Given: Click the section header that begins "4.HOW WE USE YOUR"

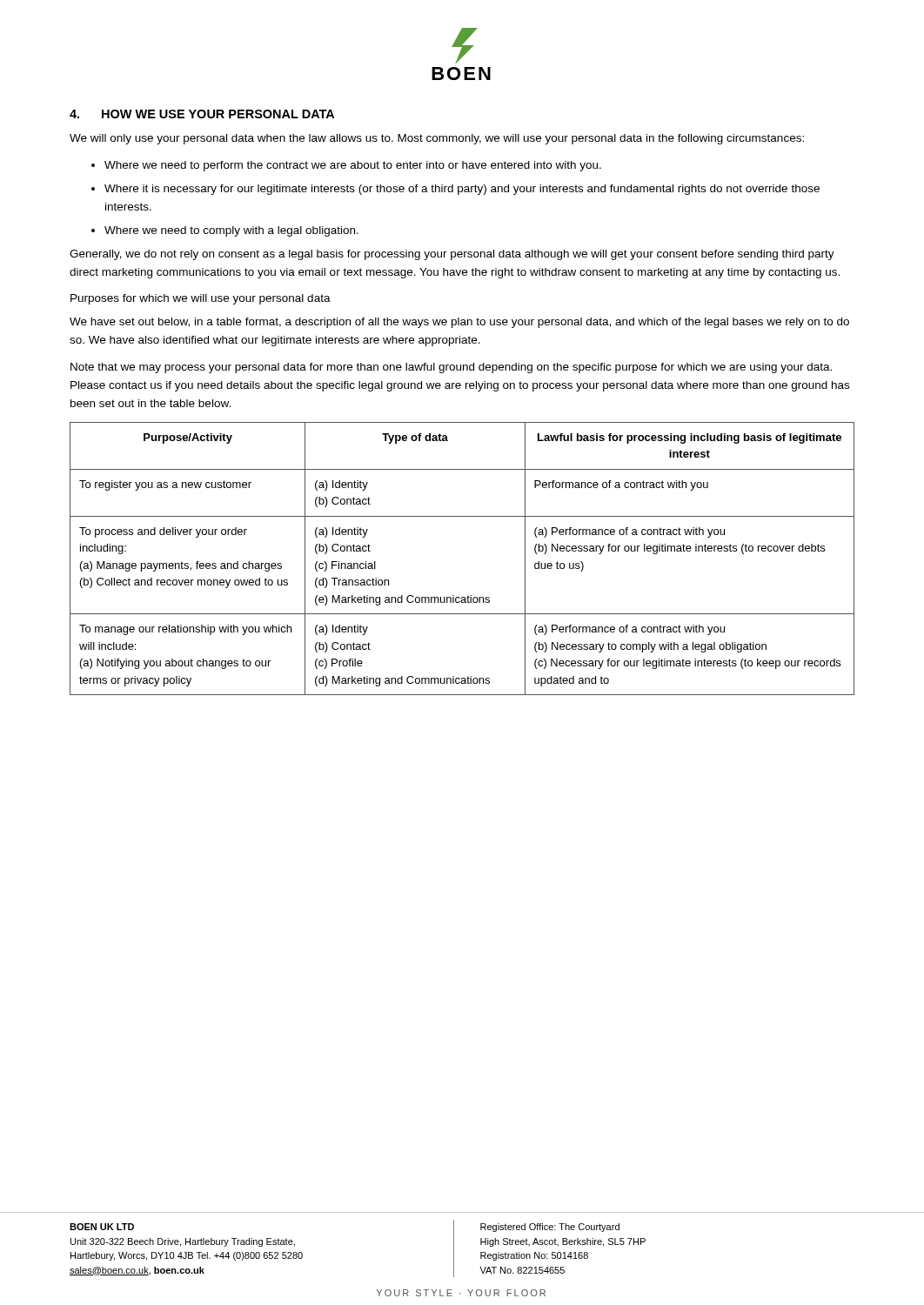Looking at the screenshot, I should [x=202, y=114].
